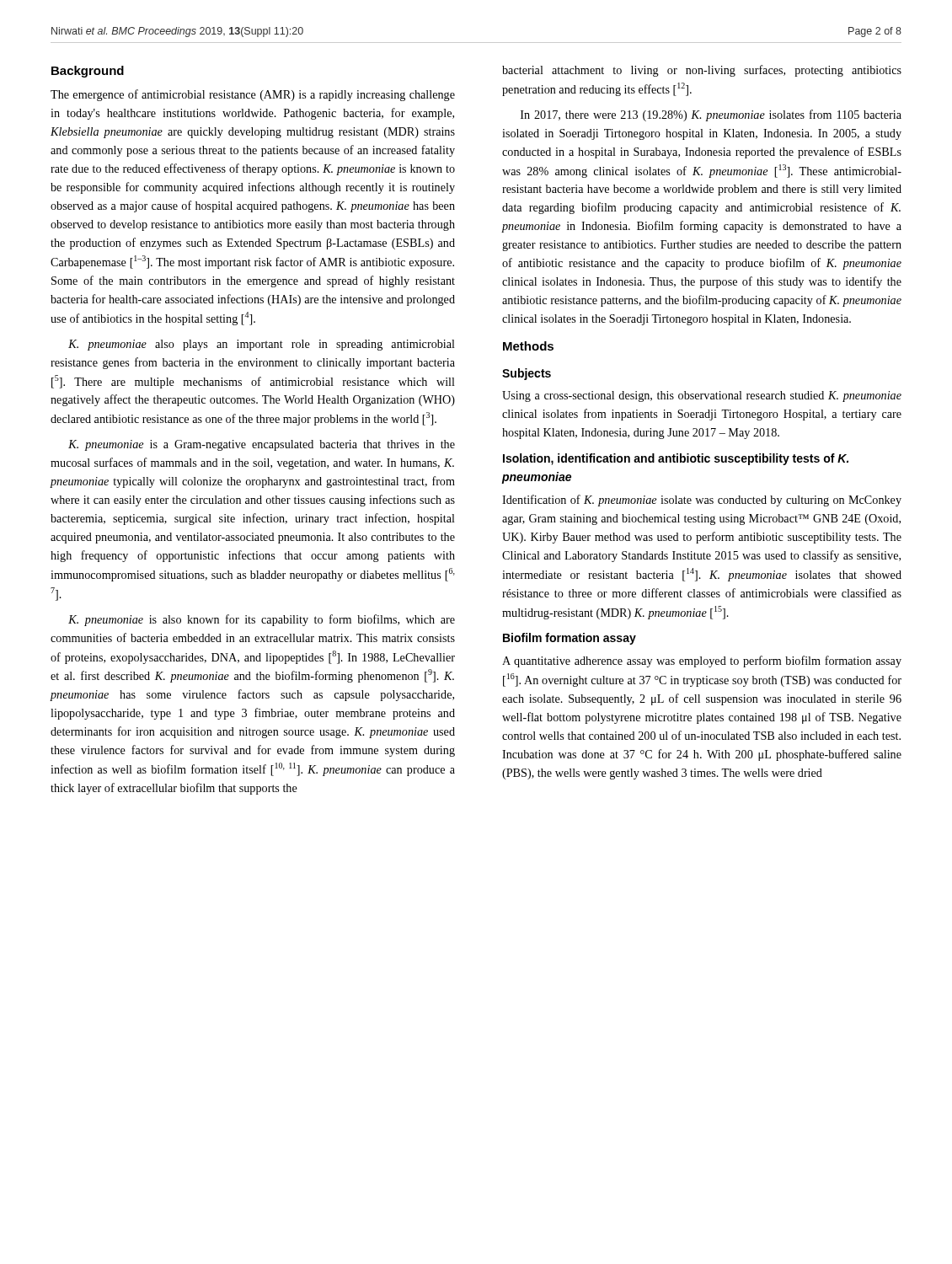Select the text block with the text "Identification of K. pneumoniae isolate"
952x1264 pixels.
click(702, 556)
